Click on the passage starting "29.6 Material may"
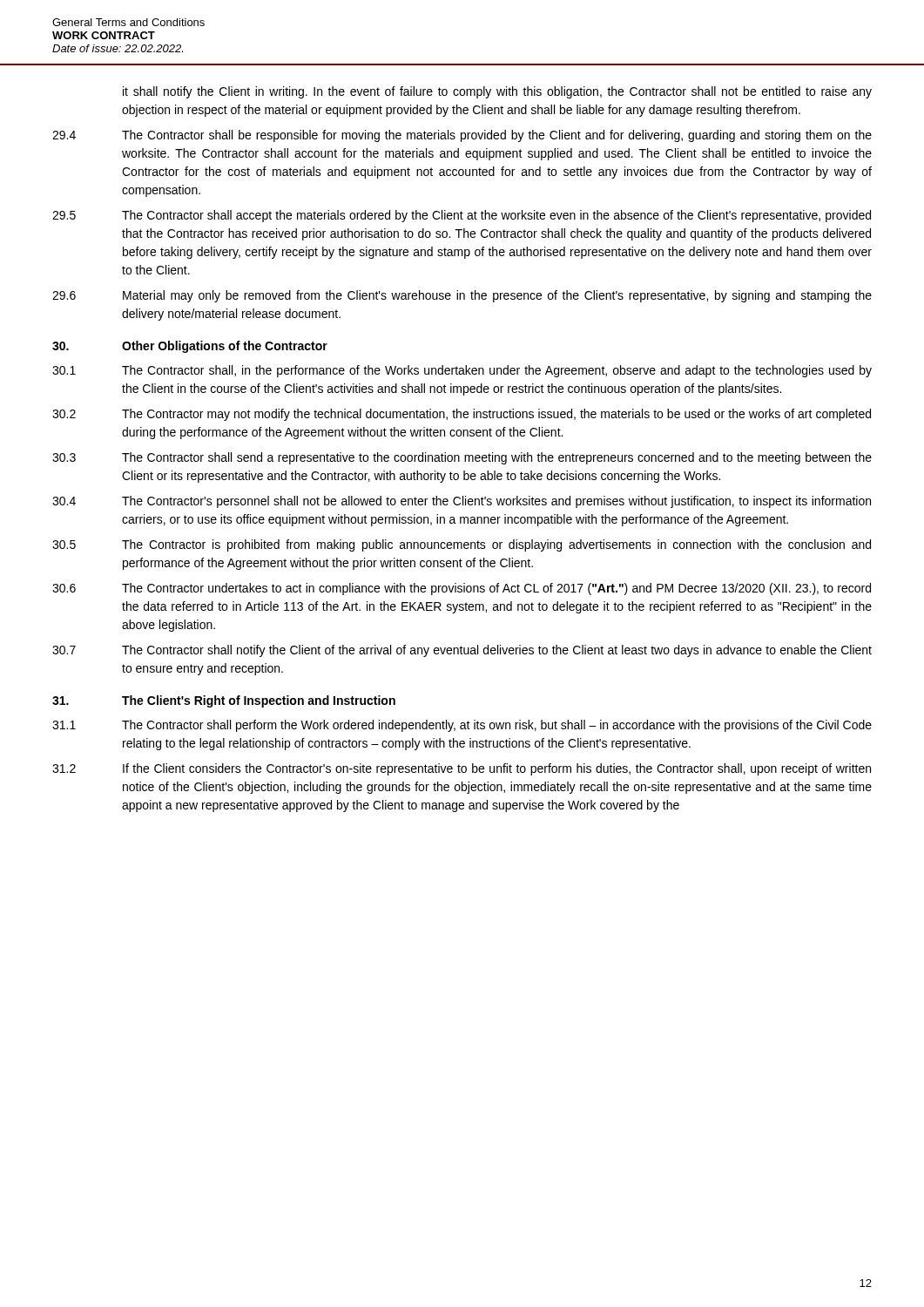The width and height of the screenshot is (924, 1307). [462, 305]
